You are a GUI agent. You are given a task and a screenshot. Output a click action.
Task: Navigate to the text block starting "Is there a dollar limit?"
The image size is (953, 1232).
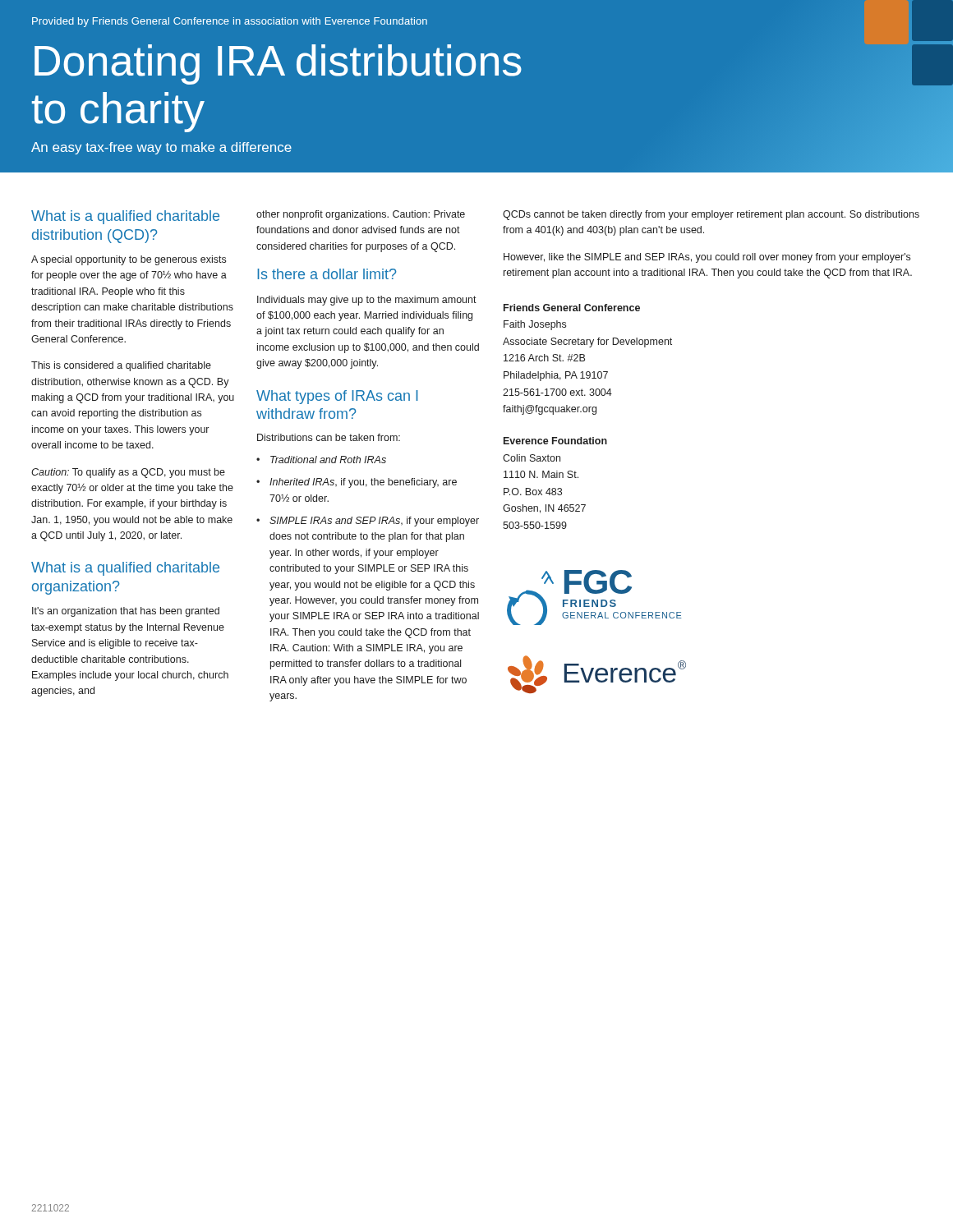(327, 274)
